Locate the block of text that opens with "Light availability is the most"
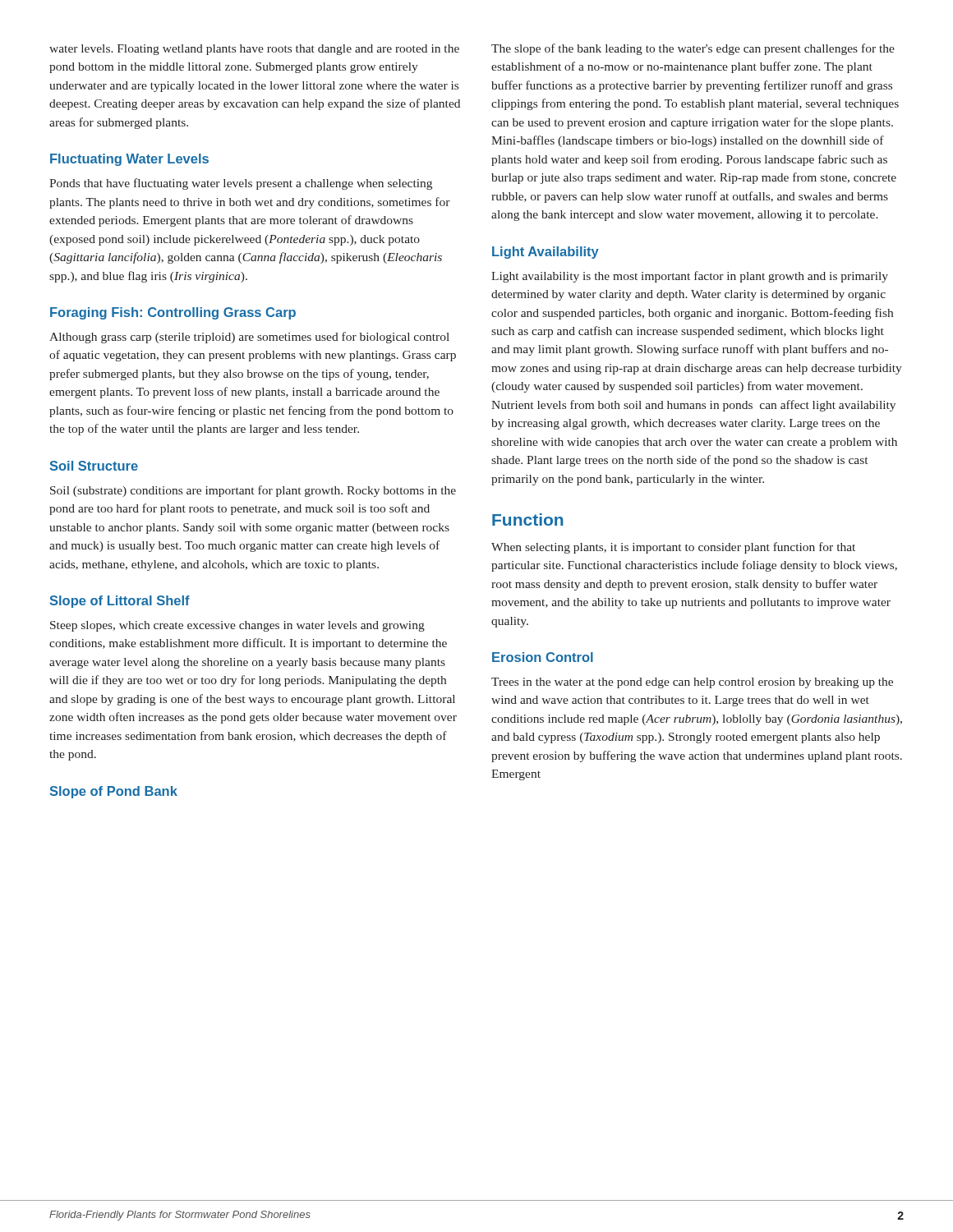This screenshot has width=953, height=1232. [698, 377]
